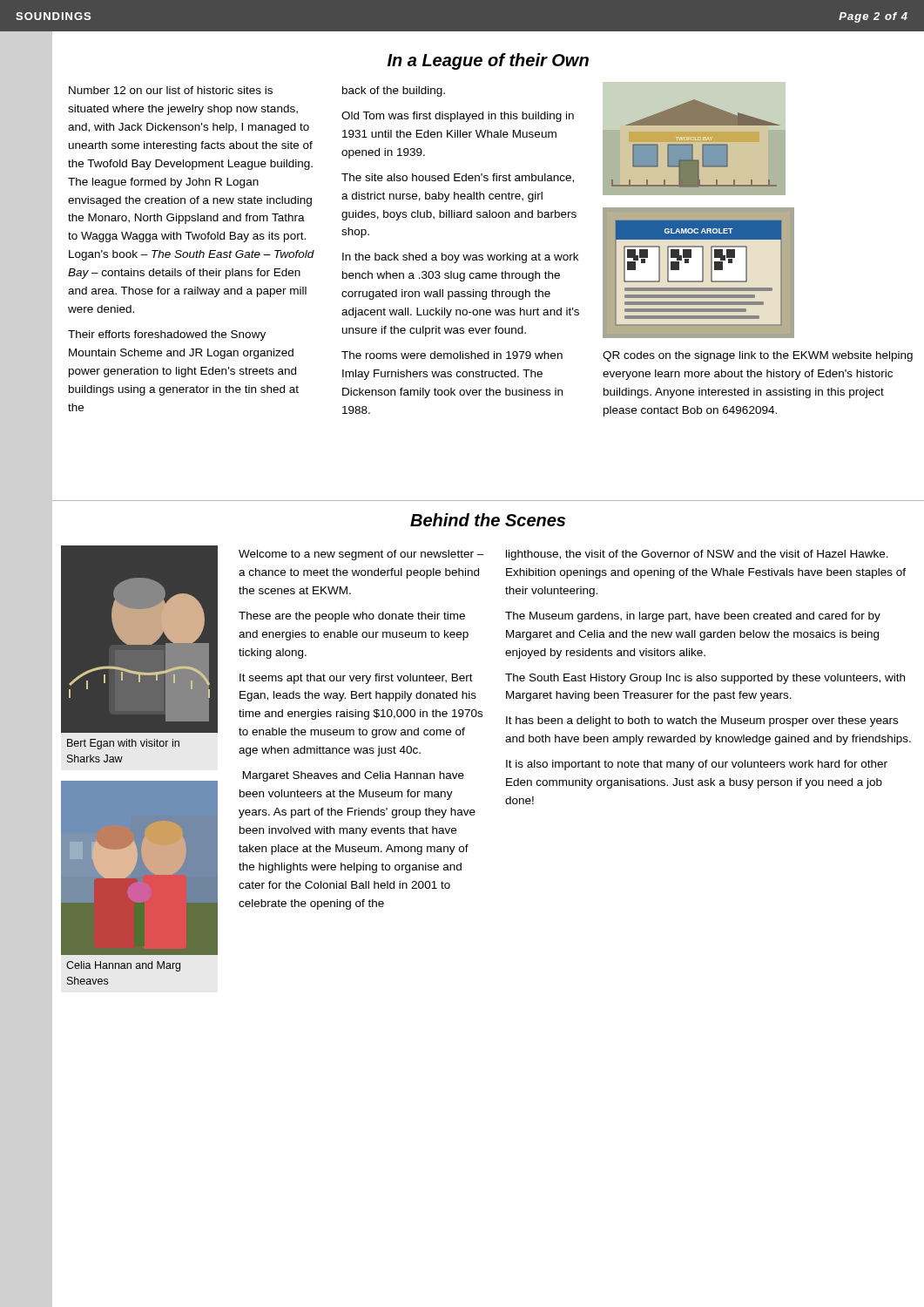Click where it says "Bert Egan with visitor in Sharks Jaw"

123,751
